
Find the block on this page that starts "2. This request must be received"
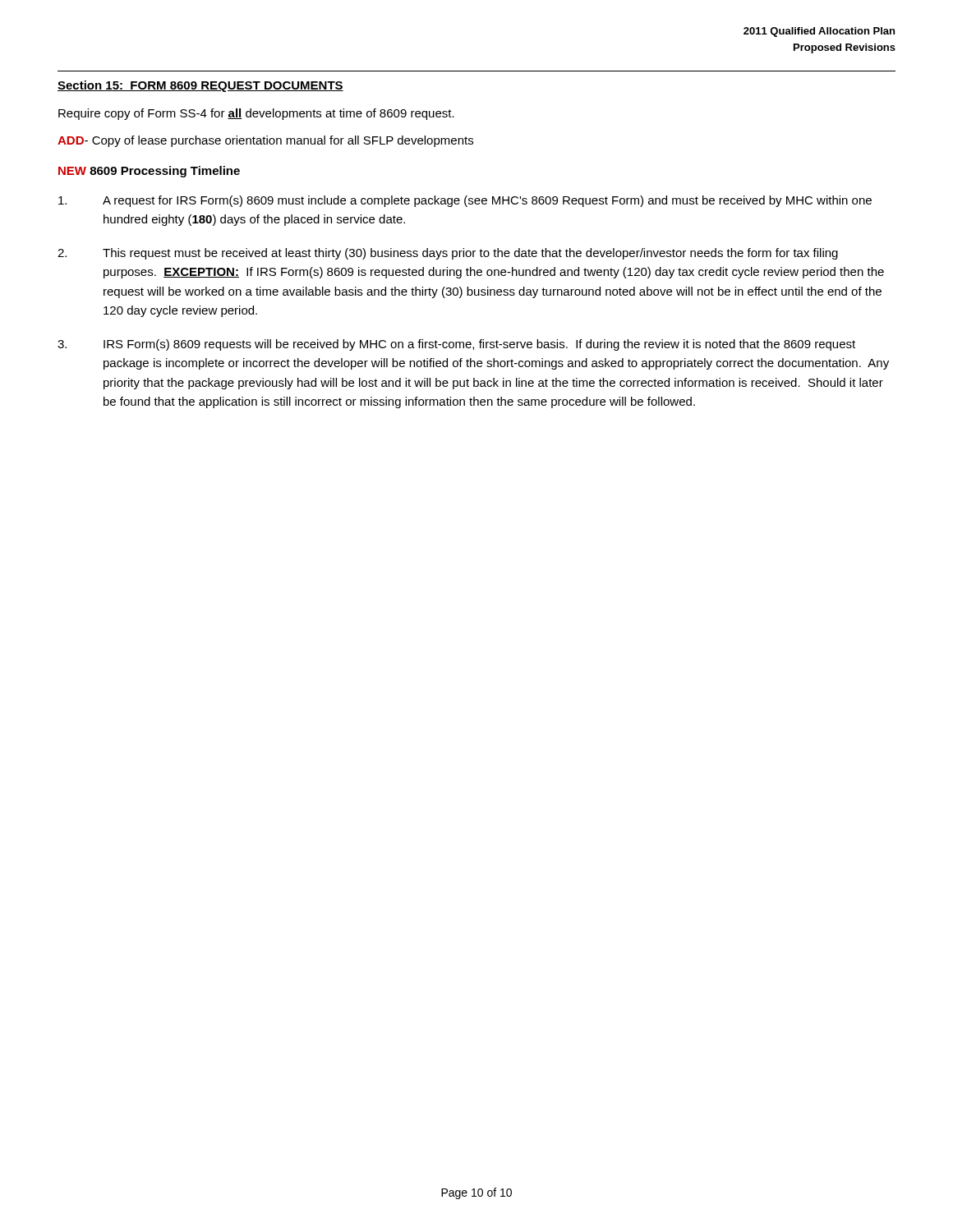click(476, 281)
